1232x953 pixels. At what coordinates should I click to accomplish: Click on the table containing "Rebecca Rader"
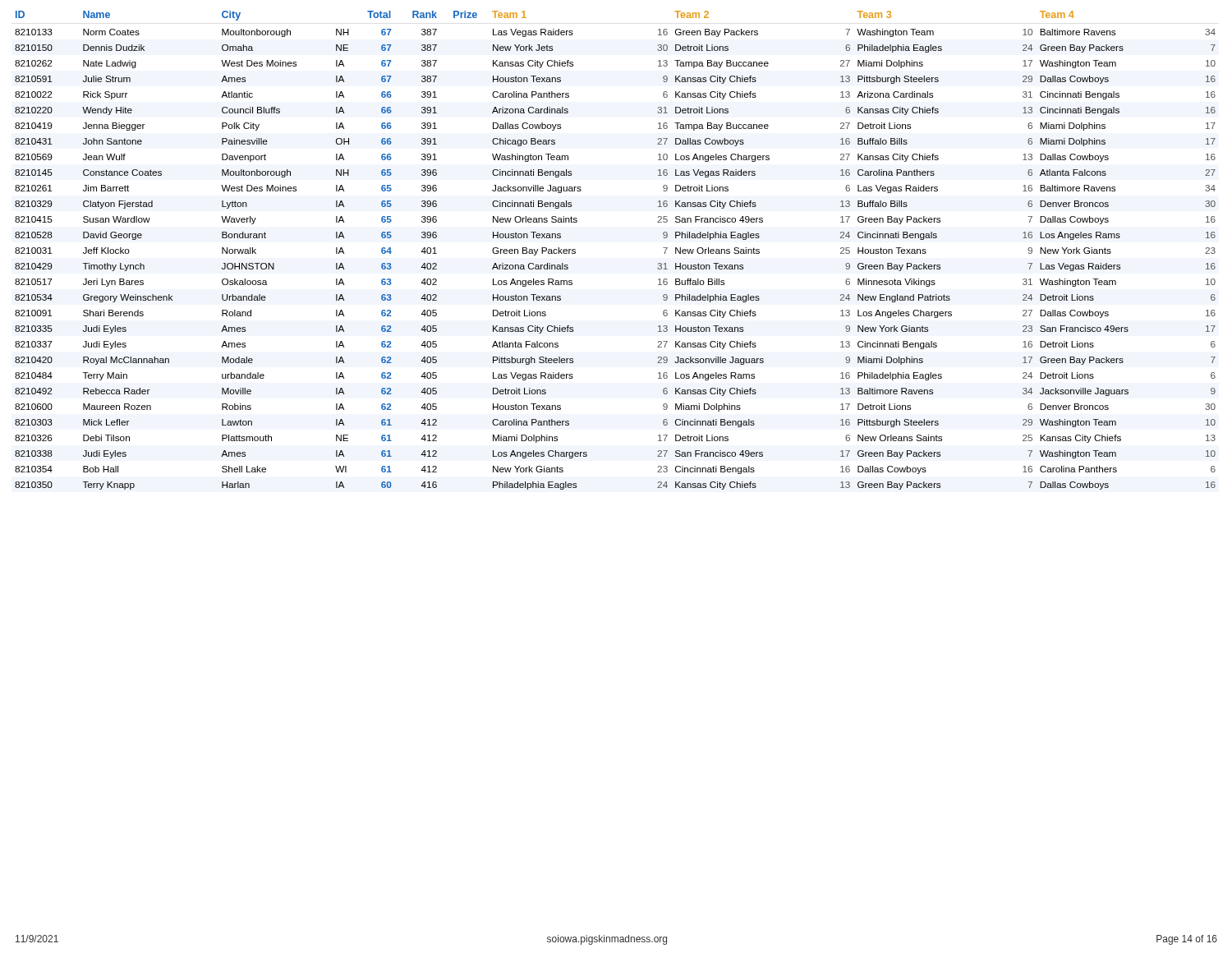point(616,246)
